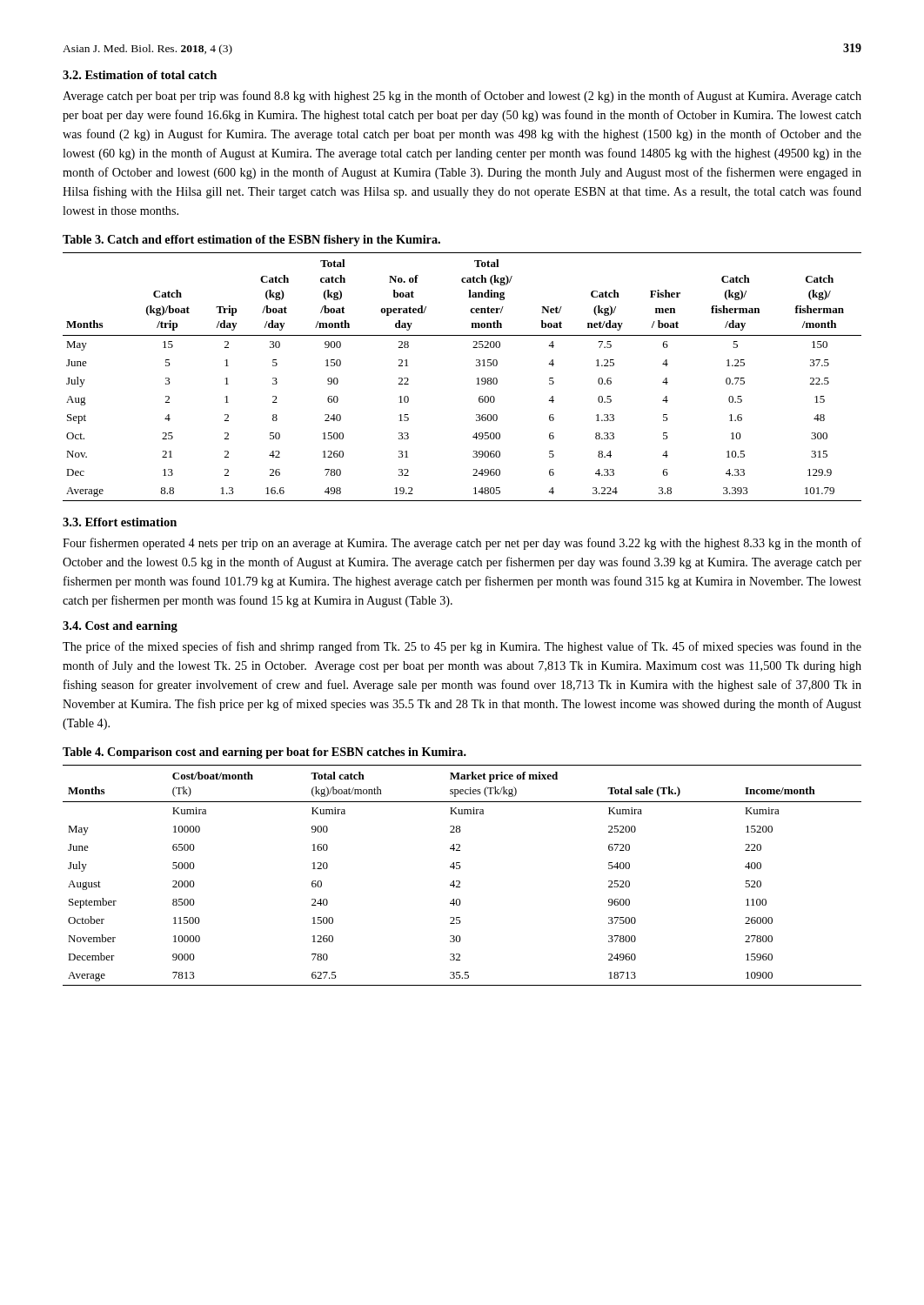The width and height of the screenshot is (924, 1305).
Task: Point to the text block starting "Four fishermen operated 4 nets per trip on"
Action: click(x=462, y=571)
